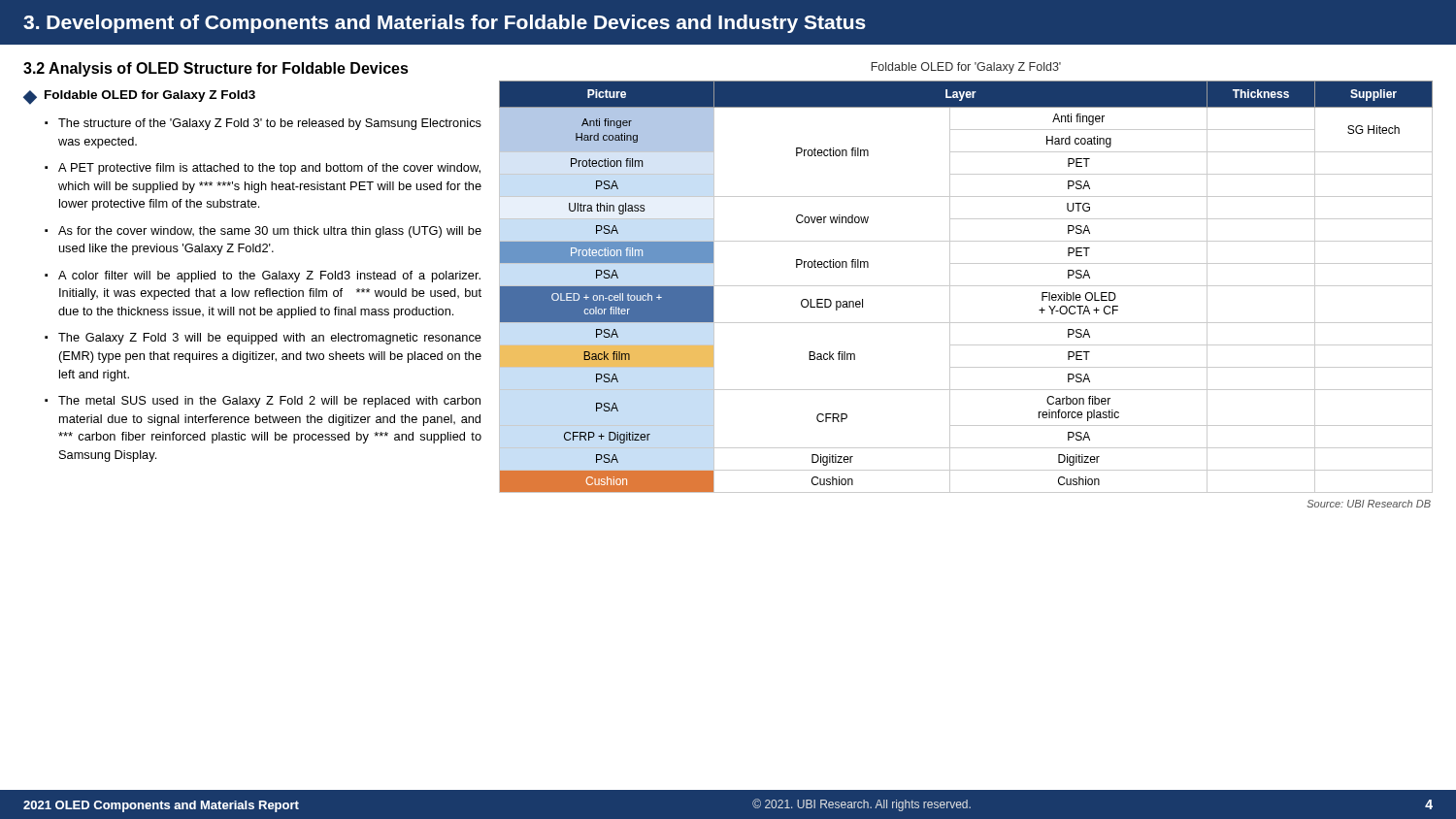Find the block starting "▪ The metal"
The width and height of the screenshot is (1456, 819).
pos(263,427)
